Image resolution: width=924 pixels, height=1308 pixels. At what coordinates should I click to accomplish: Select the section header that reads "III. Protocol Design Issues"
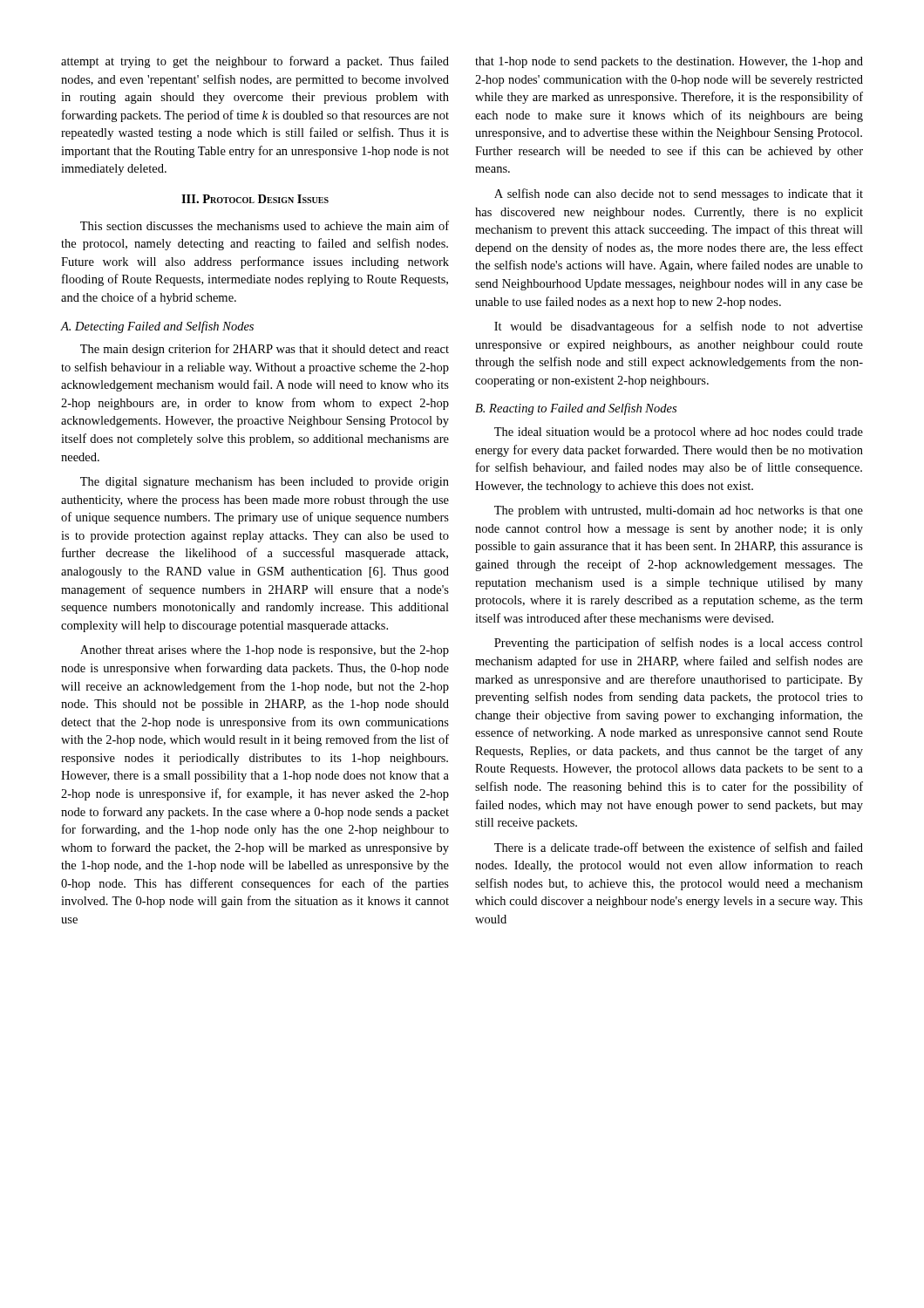pyautogui.click(x=255, y=199)
